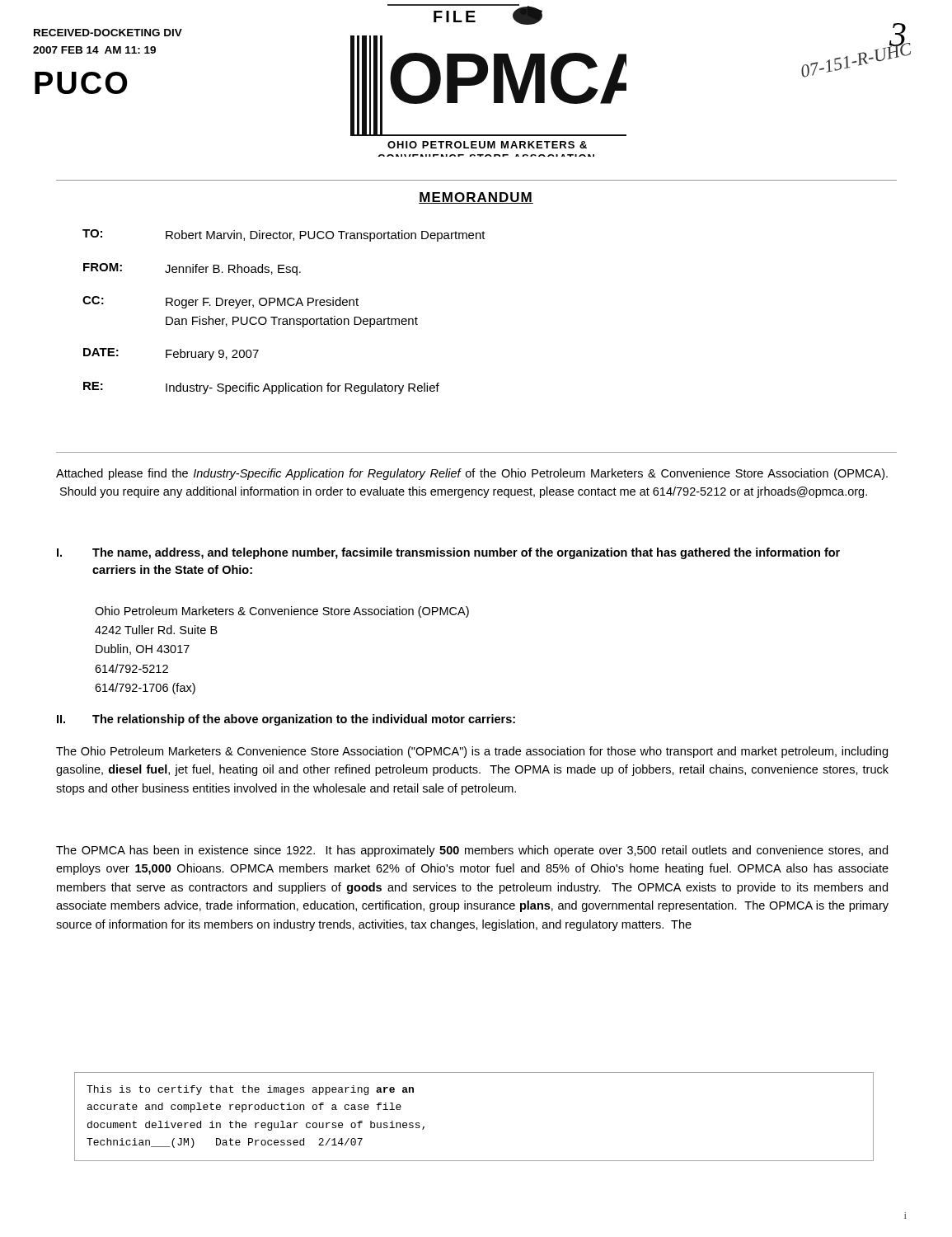952x1237 pixels.
Task: Locate the logo
Action: pyautogui.click(x=453, y=80)
